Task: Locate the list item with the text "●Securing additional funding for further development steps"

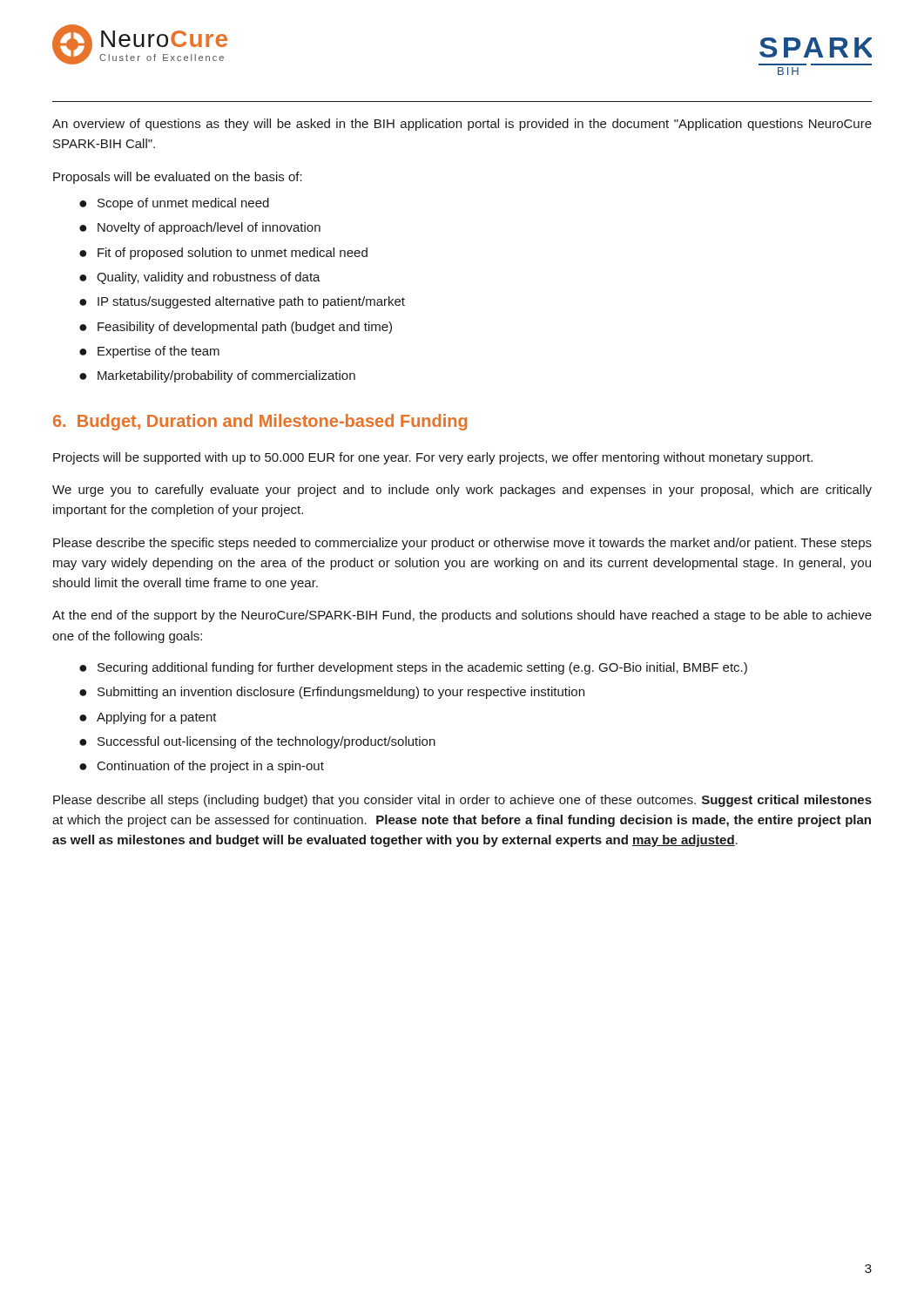Action: click(413, 668)
